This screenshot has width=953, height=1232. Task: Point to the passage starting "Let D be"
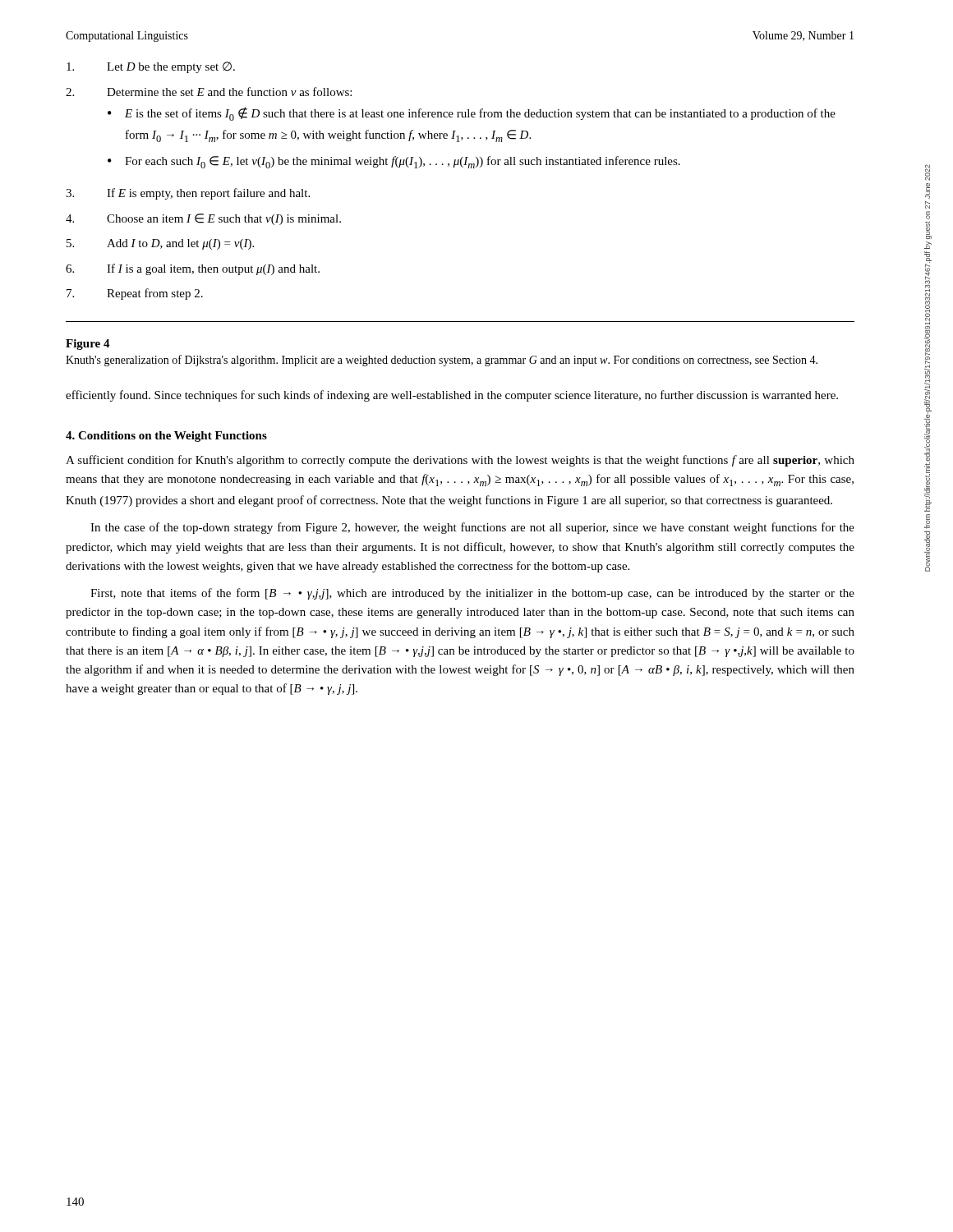click(x=151, y=67)
